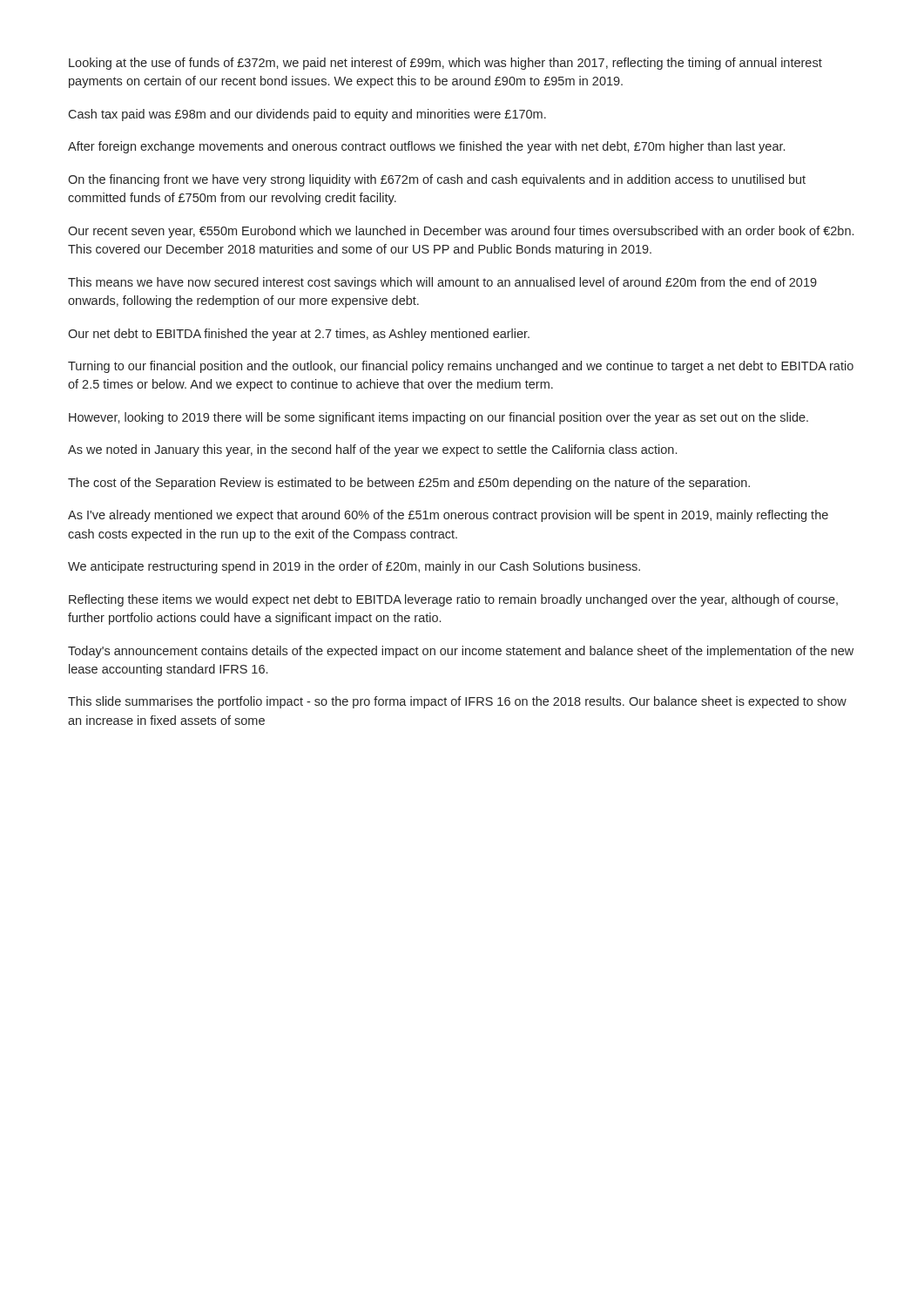Click the passage that begins "On the financing"

click(x=437, y=189)
